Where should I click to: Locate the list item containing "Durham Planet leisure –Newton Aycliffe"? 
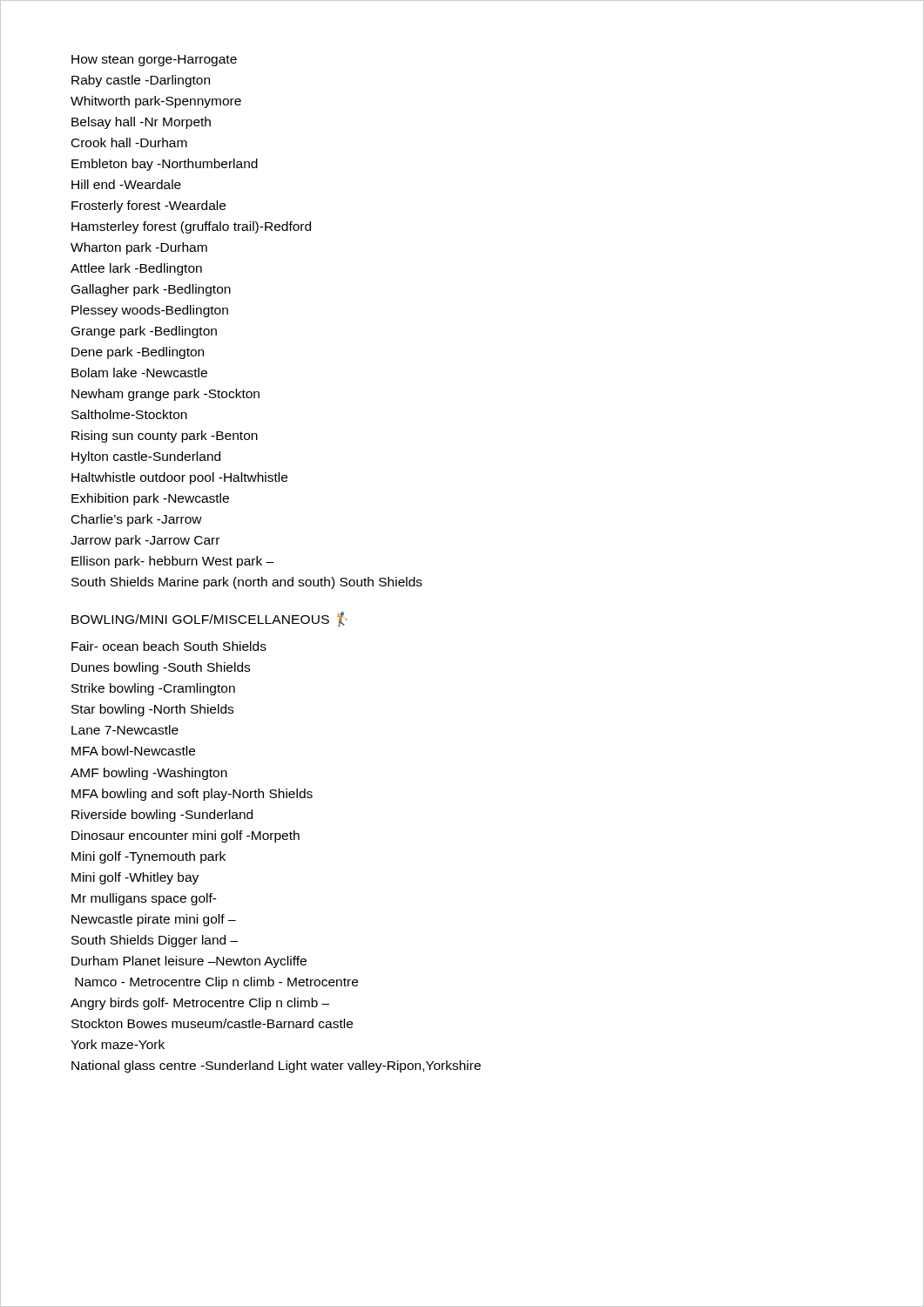pyautogui.click(x=189, y=960)
